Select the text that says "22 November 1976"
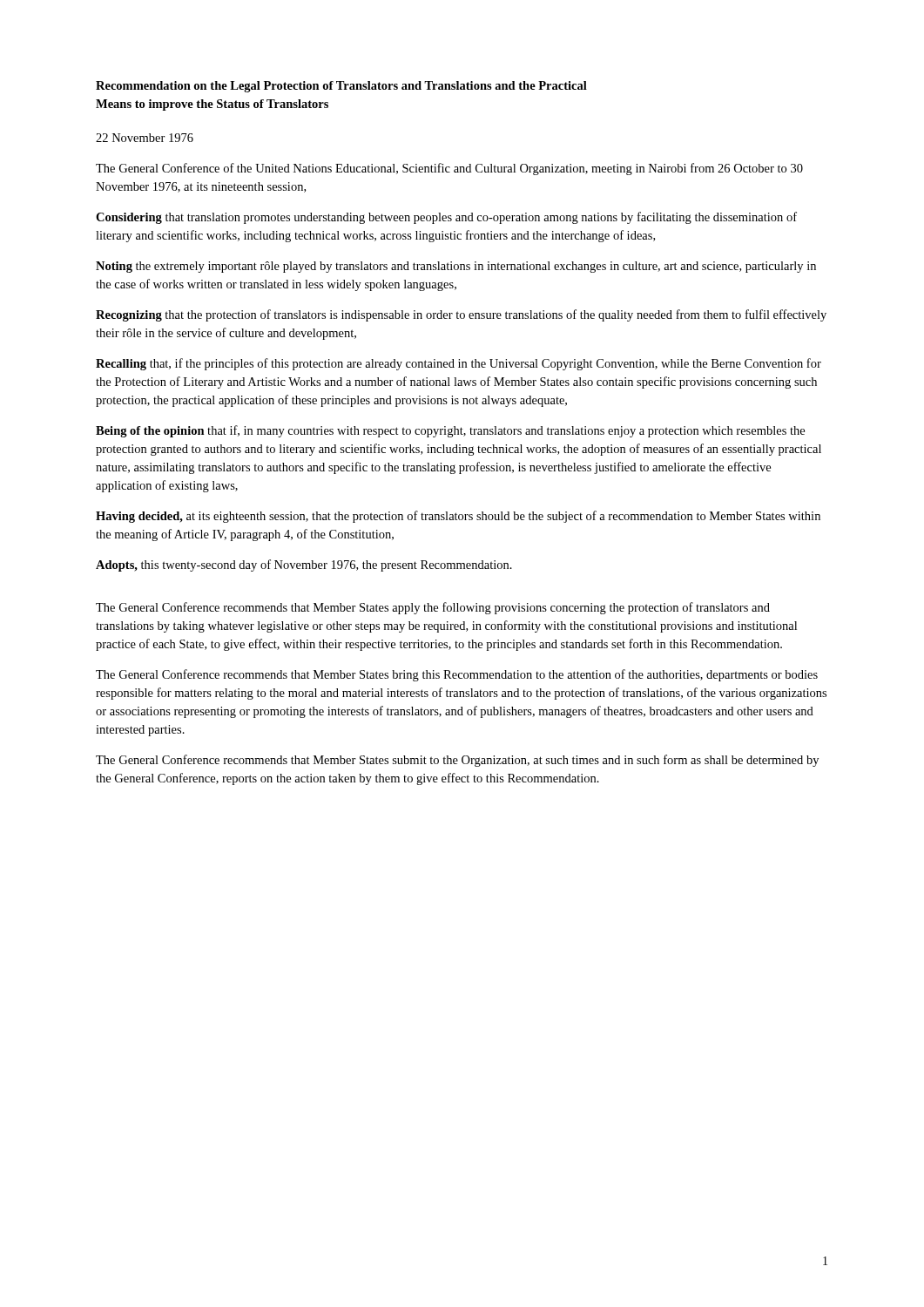Screen dimensions: 1307x924 coord(145,138)
